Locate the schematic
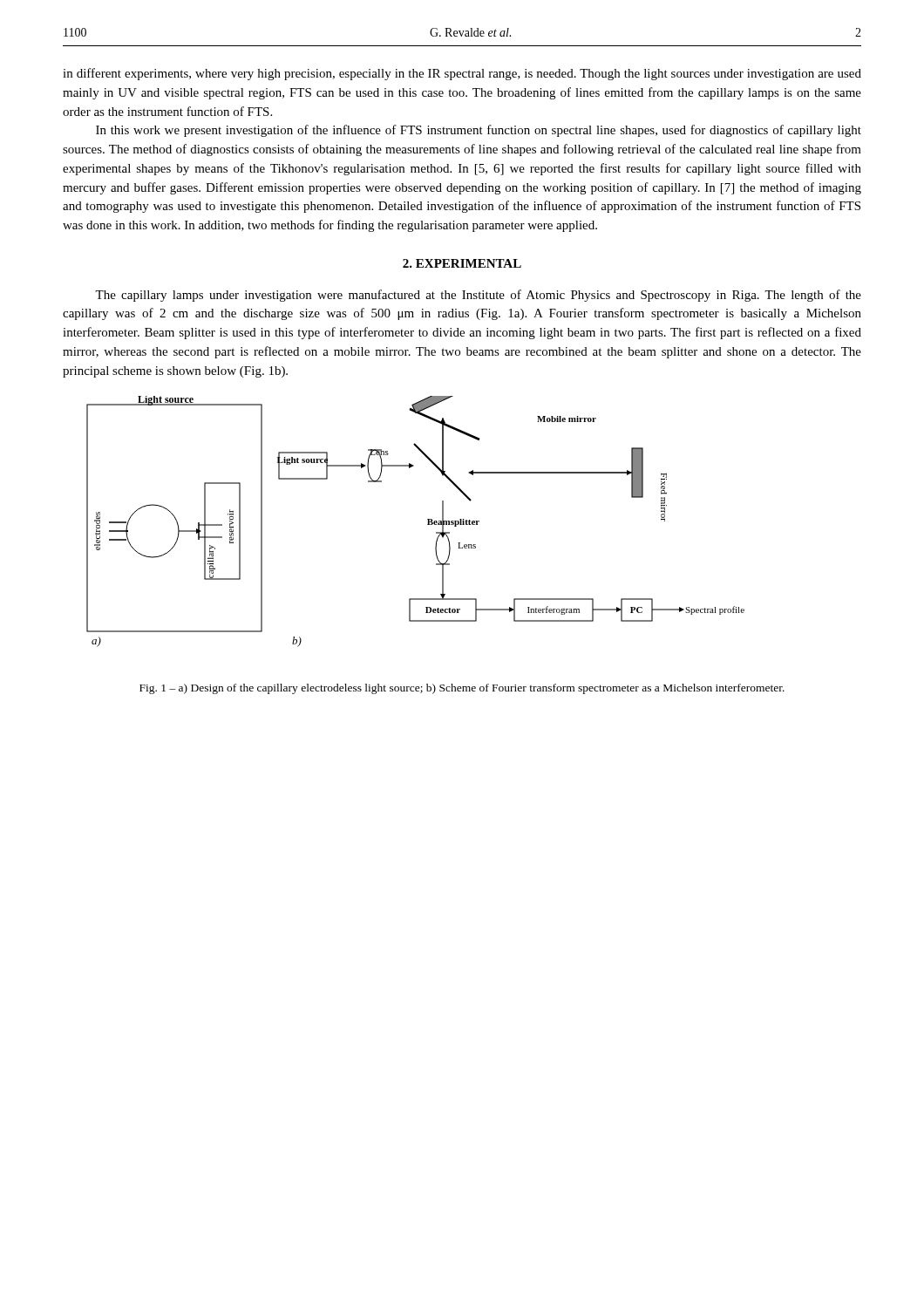 tap(462, 534)
